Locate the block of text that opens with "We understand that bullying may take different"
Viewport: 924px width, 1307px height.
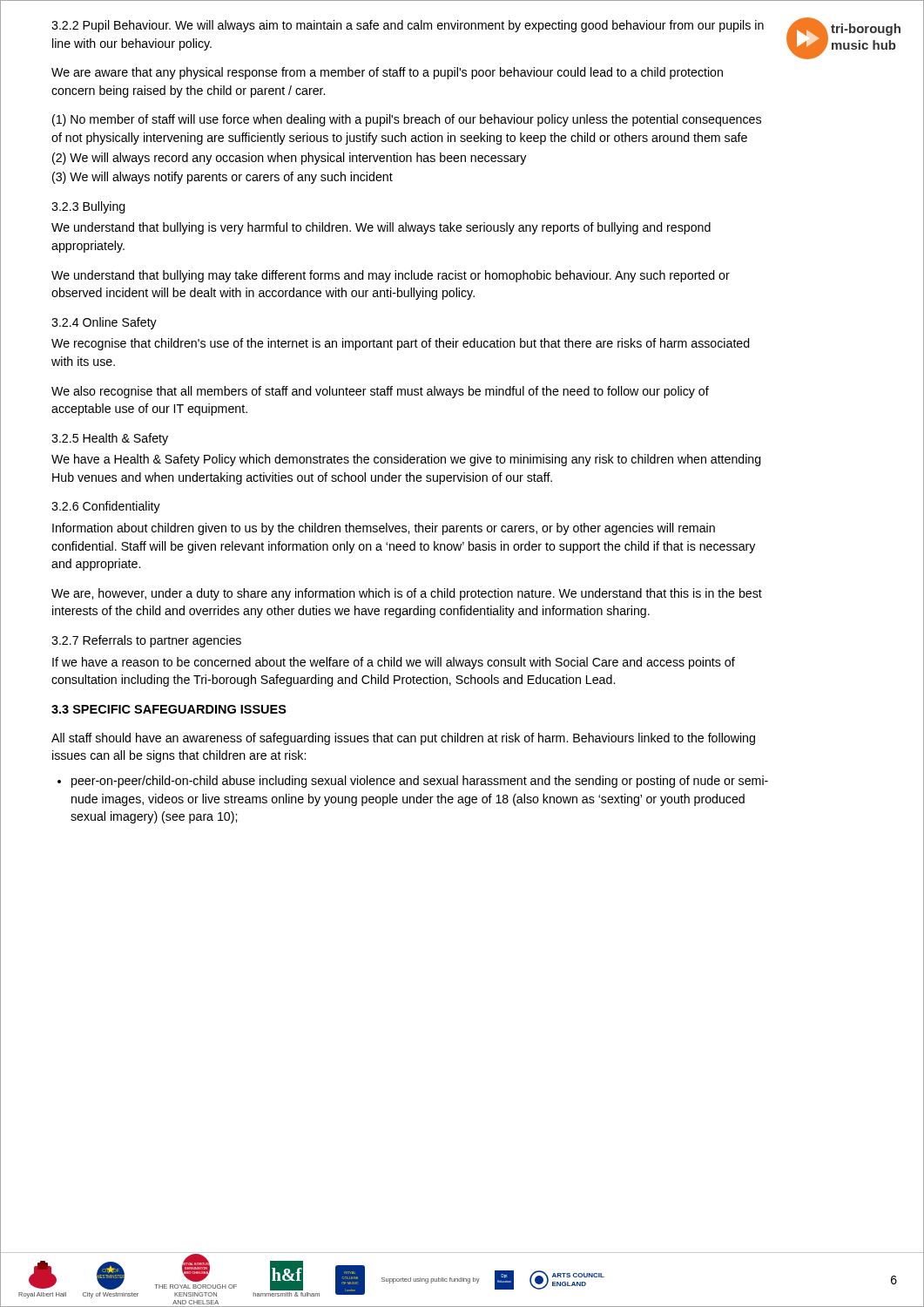[390, 284]
